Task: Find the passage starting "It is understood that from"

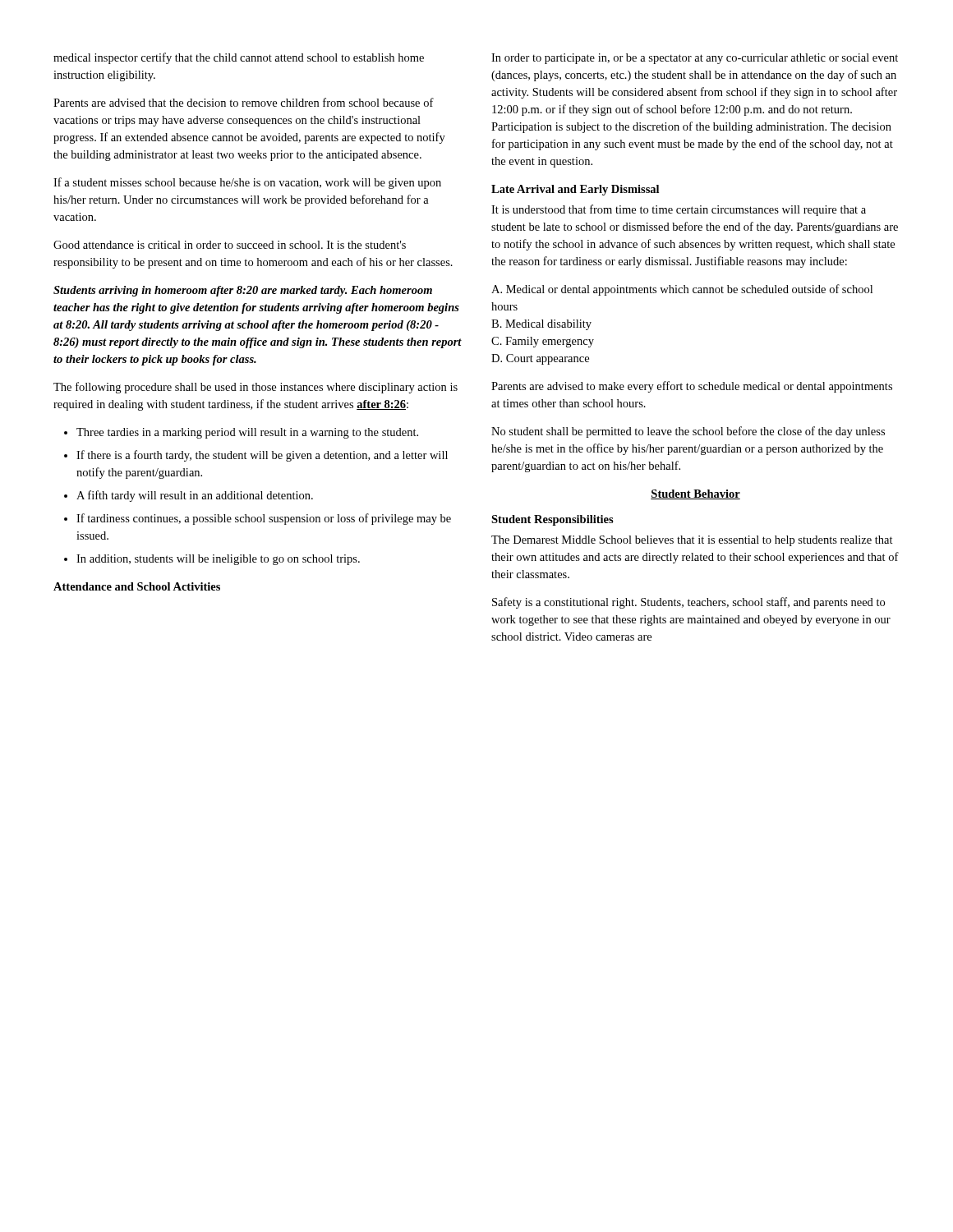Action: [695, 236]
